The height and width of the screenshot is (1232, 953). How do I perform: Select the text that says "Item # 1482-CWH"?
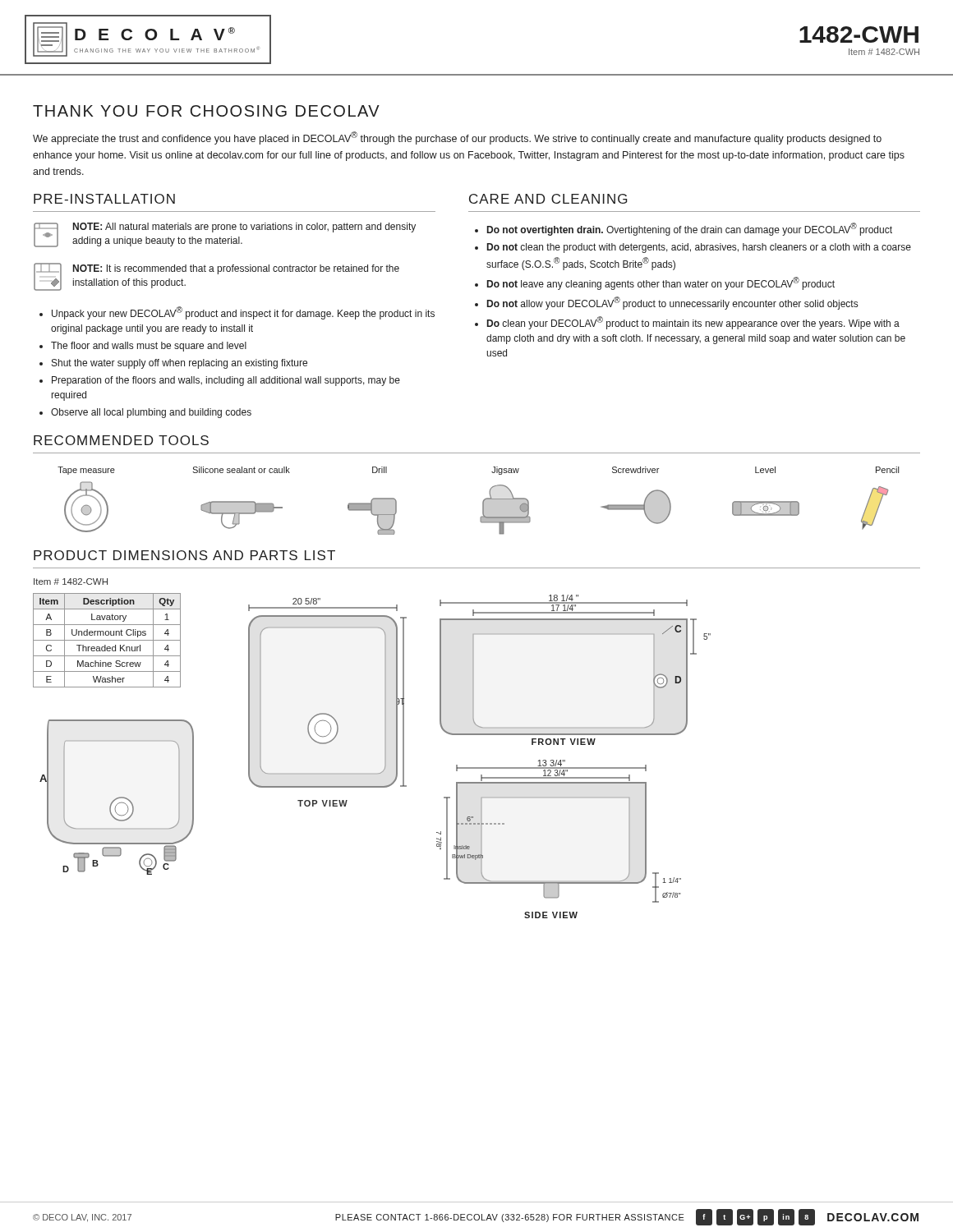click(x=71, y=582)
